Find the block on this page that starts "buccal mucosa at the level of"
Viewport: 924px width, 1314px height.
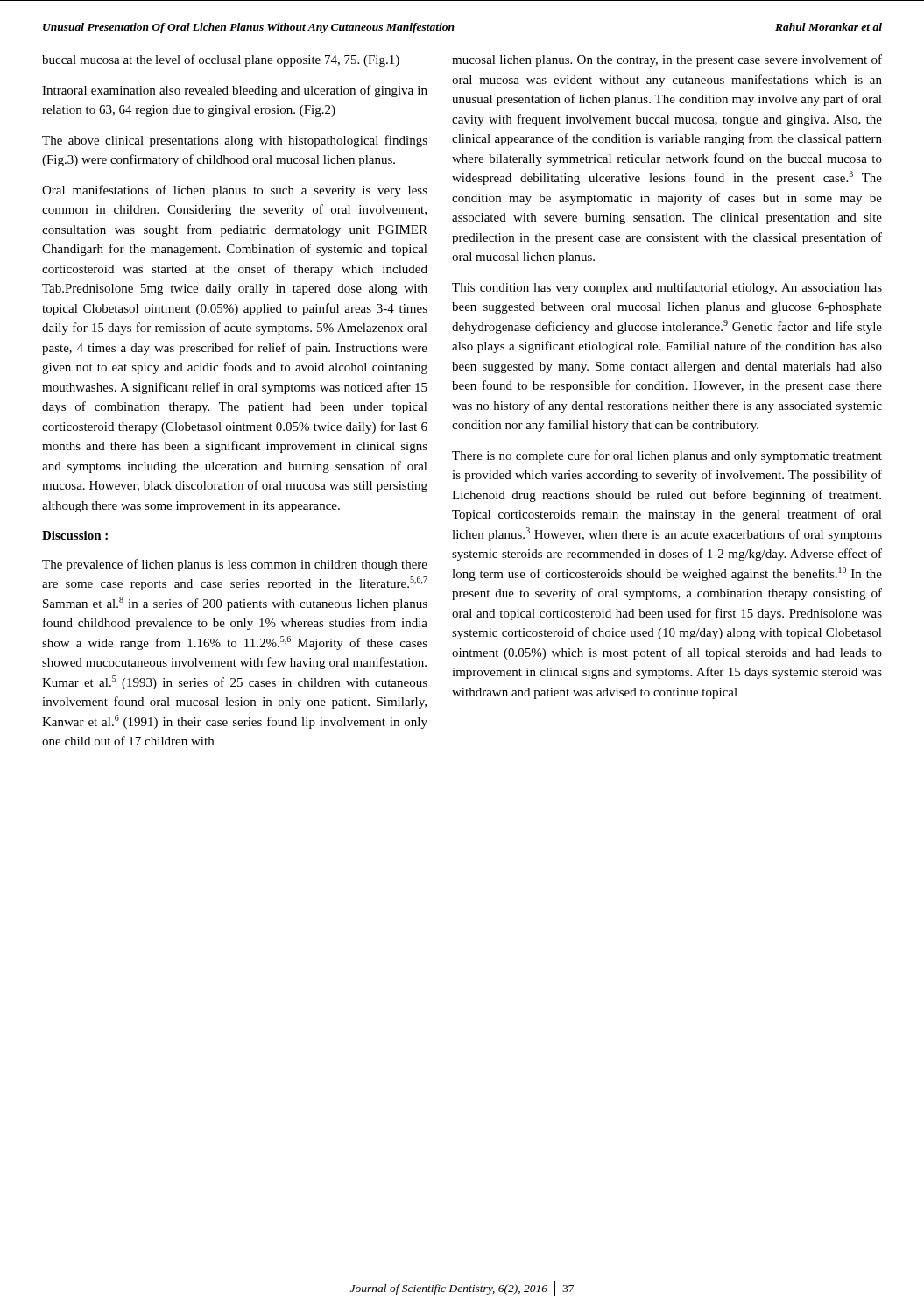235,60
